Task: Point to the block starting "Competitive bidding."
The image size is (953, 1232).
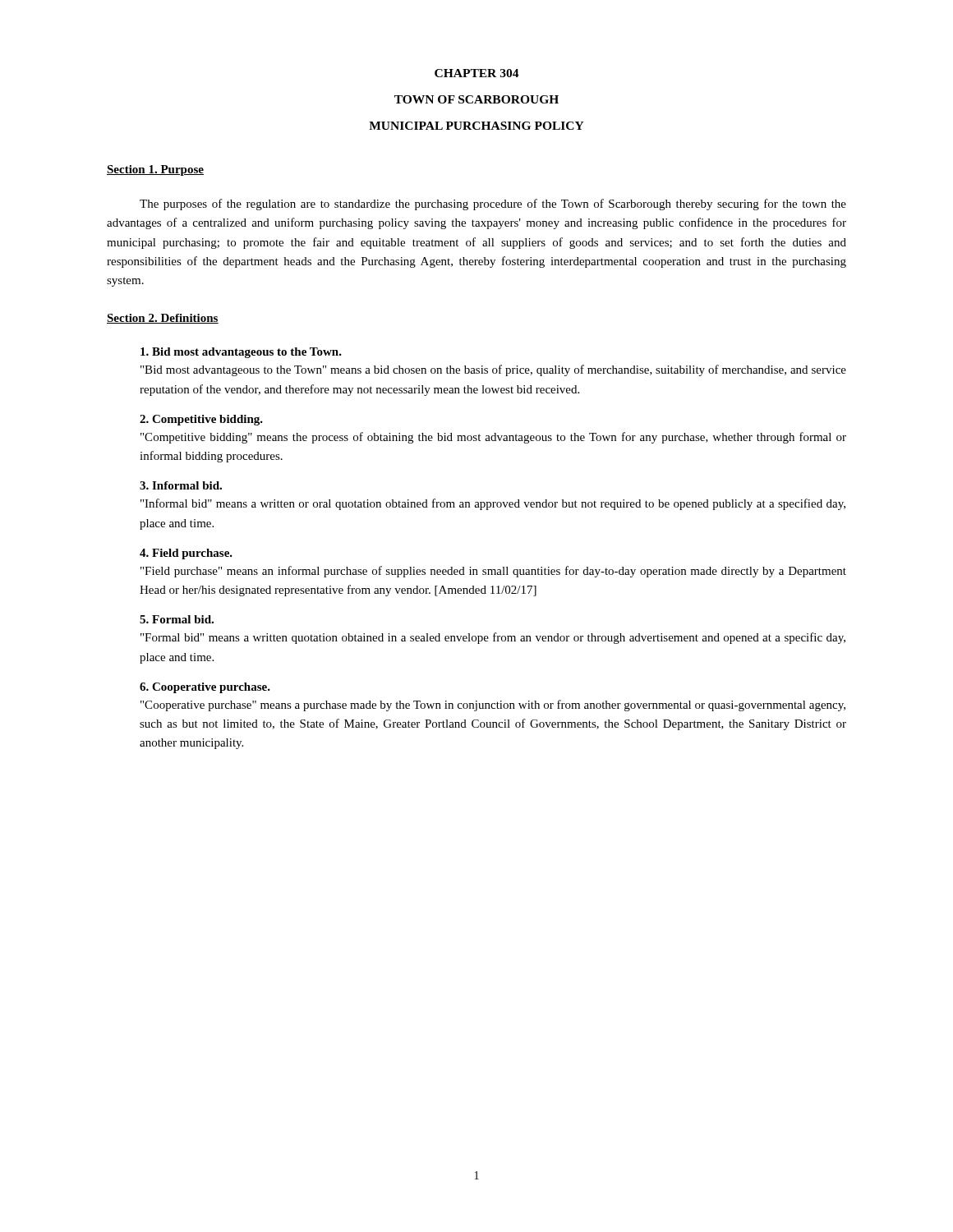Action: click(x=201, y=419)
